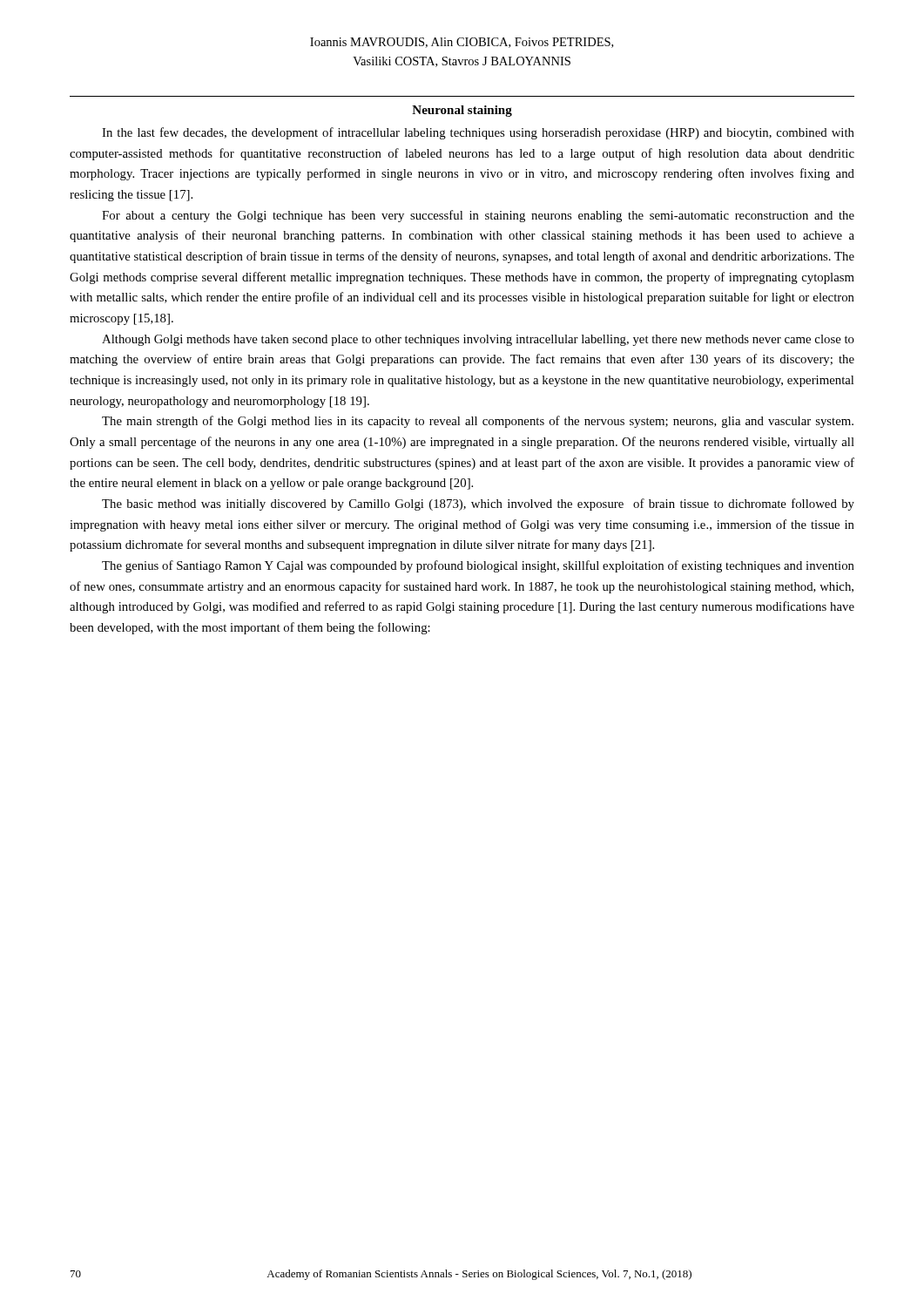Point to the block beginning "In the last few decades,"
Viewport: 924px width, 1307px height.
(462, 381)
